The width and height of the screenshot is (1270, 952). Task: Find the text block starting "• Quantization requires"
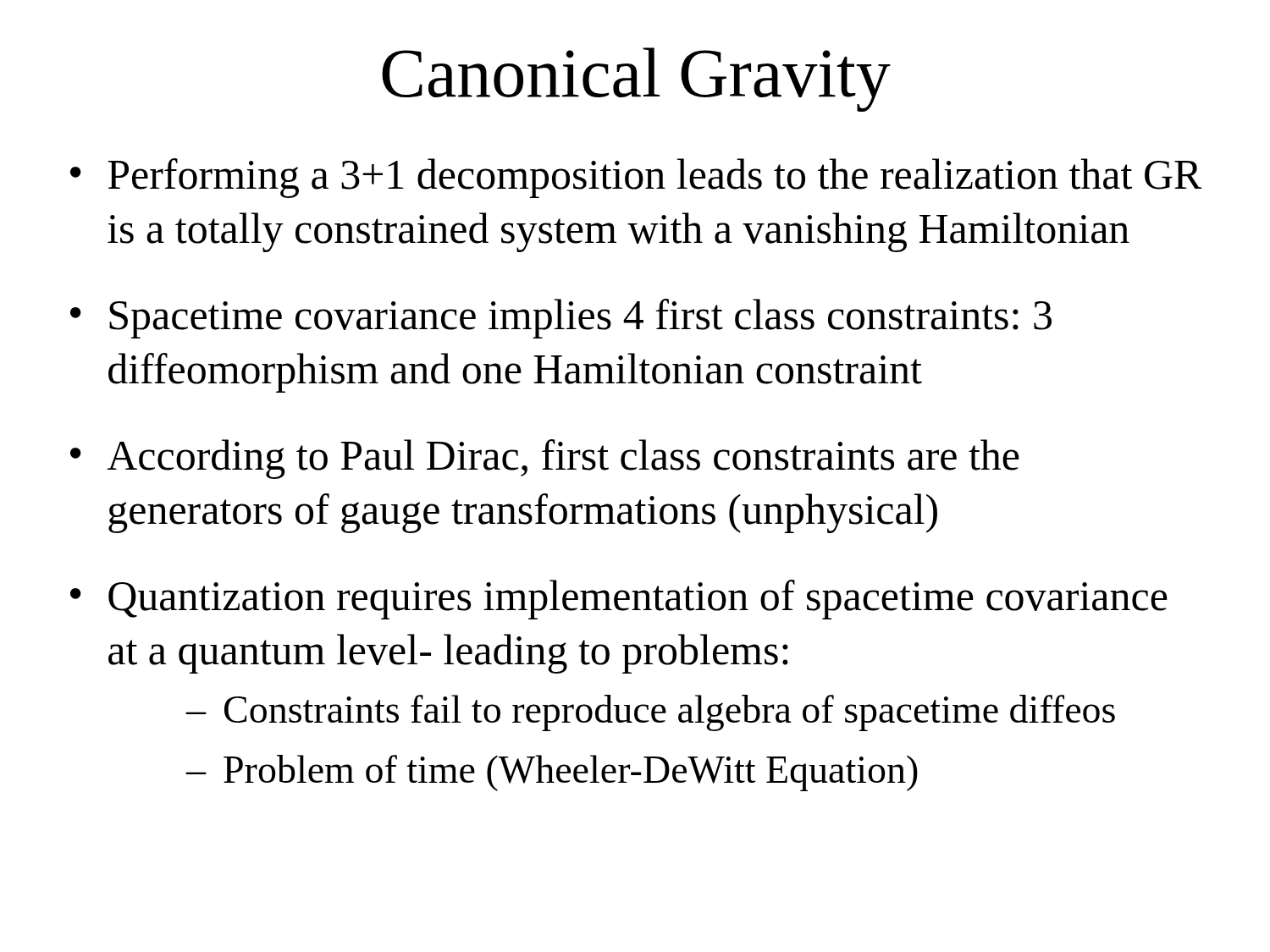click(635, 623)
